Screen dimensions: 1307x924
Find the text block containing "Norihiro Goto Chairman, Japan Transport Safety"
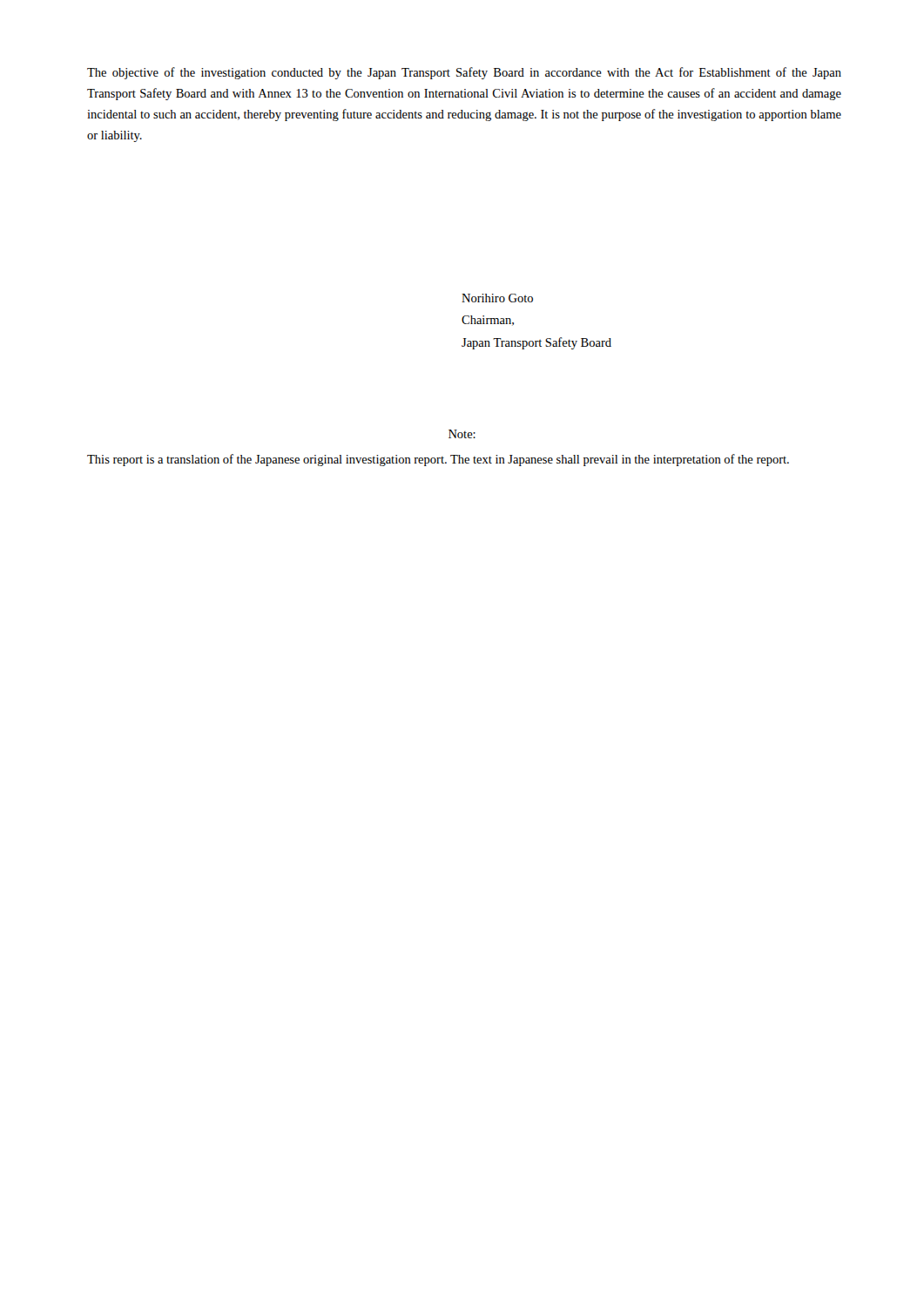(x=497, y=298)
